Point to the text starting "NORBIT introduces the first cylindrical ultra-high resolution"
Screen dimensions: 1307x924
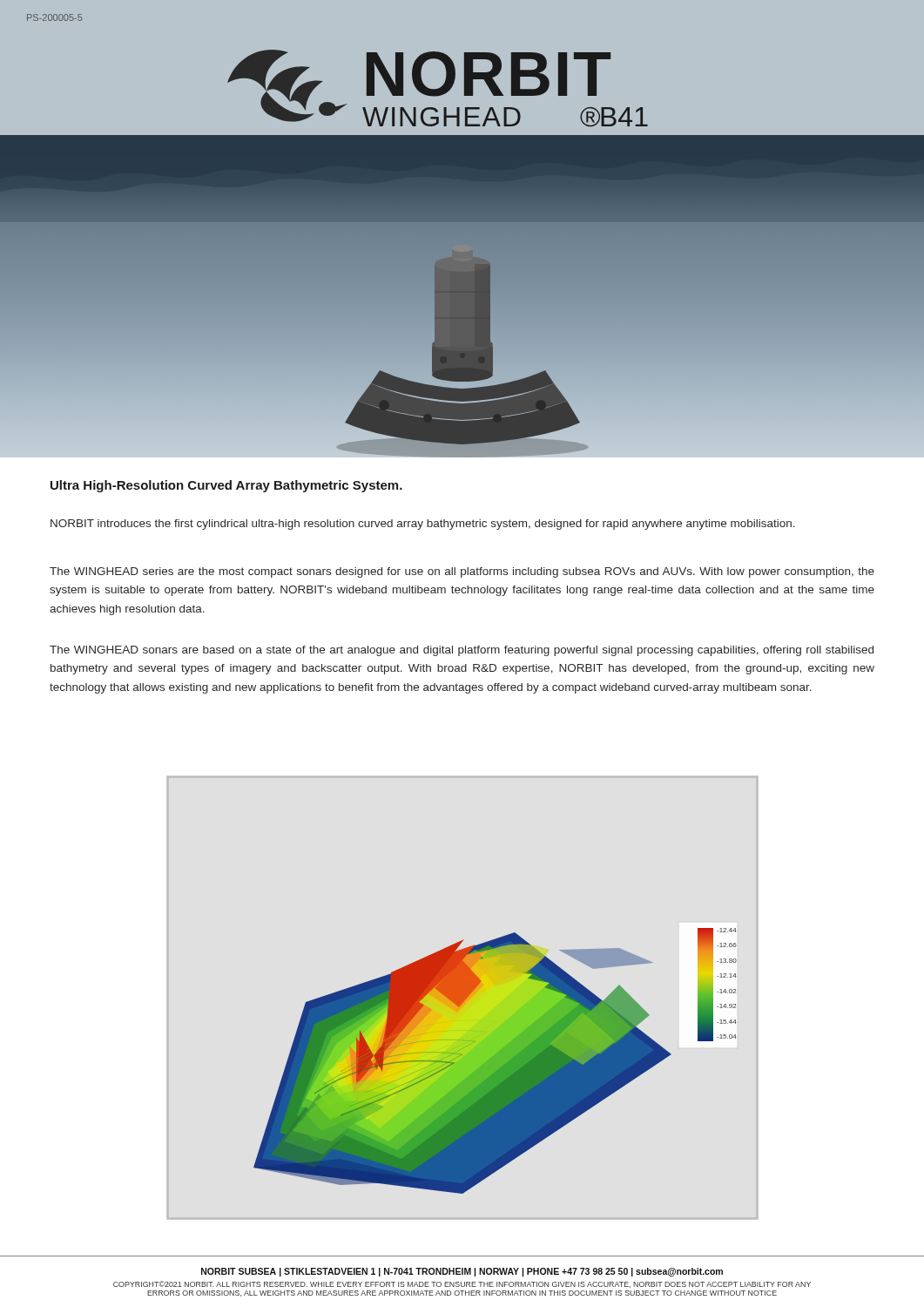click(x=423, y=523)
